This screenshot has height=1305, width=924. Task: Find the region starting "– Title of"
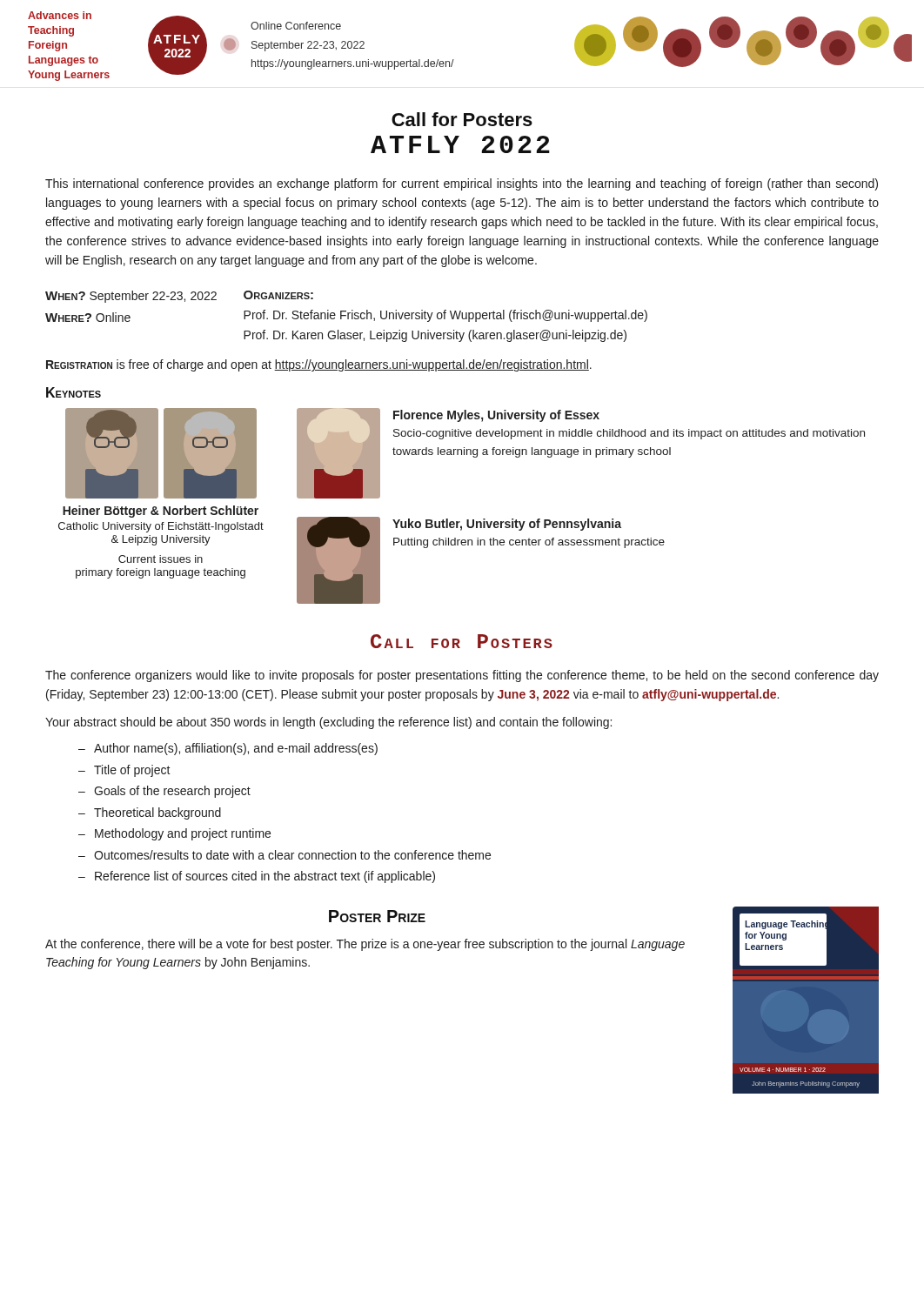(x=124, y=770)
